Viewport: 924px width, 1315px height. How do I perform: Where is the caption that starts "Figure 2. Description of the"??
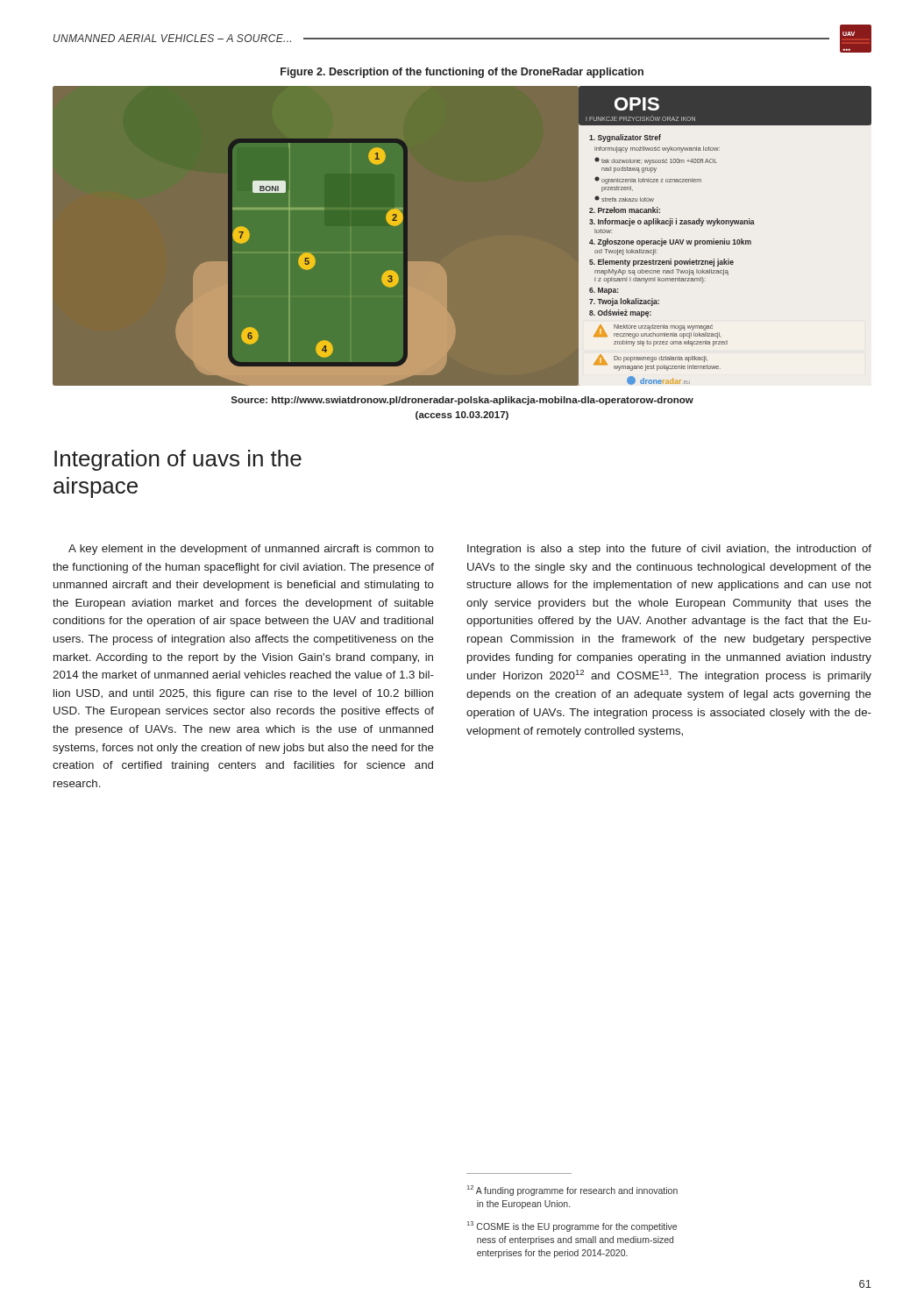[462, 72]
